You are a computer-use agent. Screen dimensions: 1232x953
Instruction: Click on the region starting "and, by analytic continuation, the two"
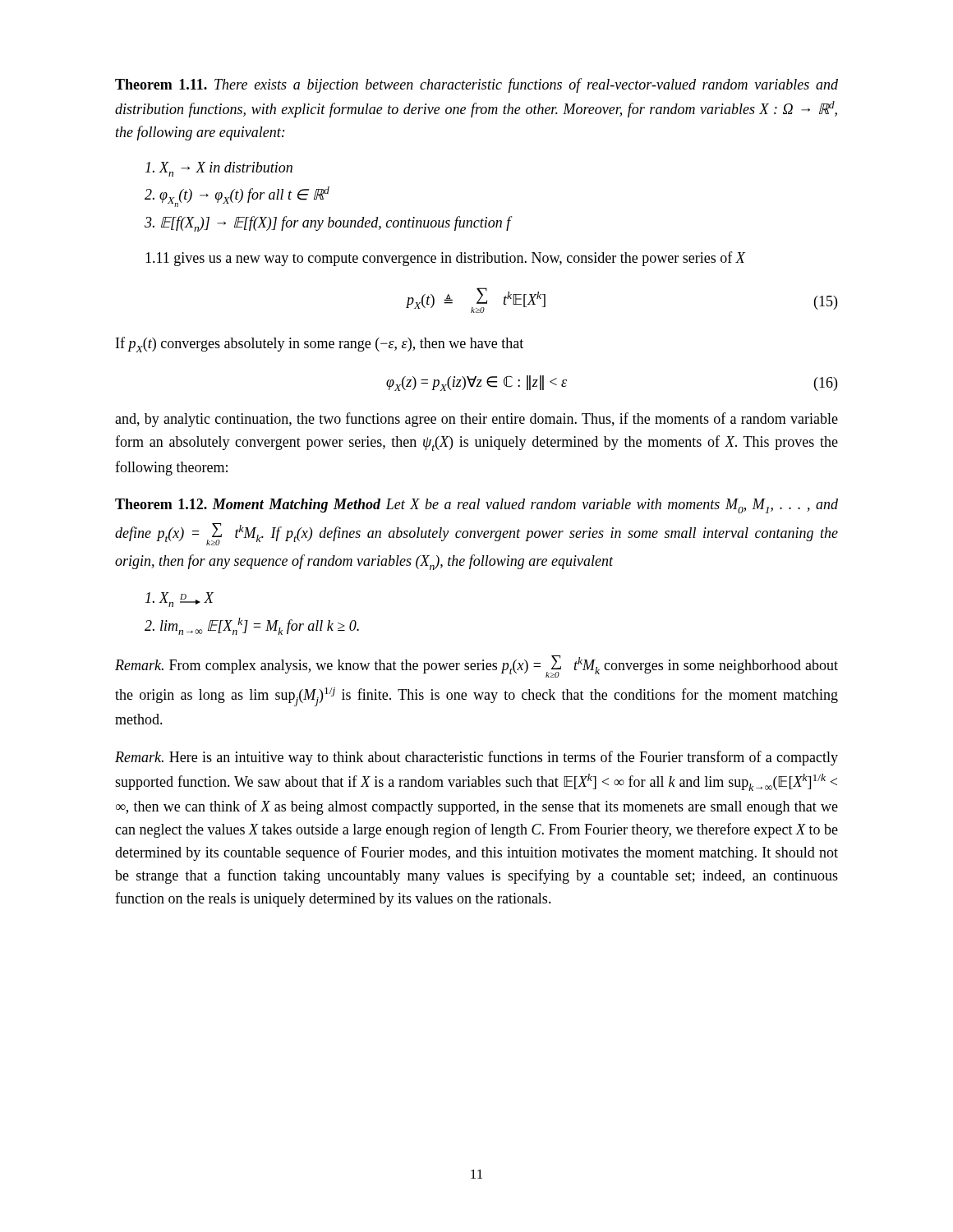coord(476,444)
